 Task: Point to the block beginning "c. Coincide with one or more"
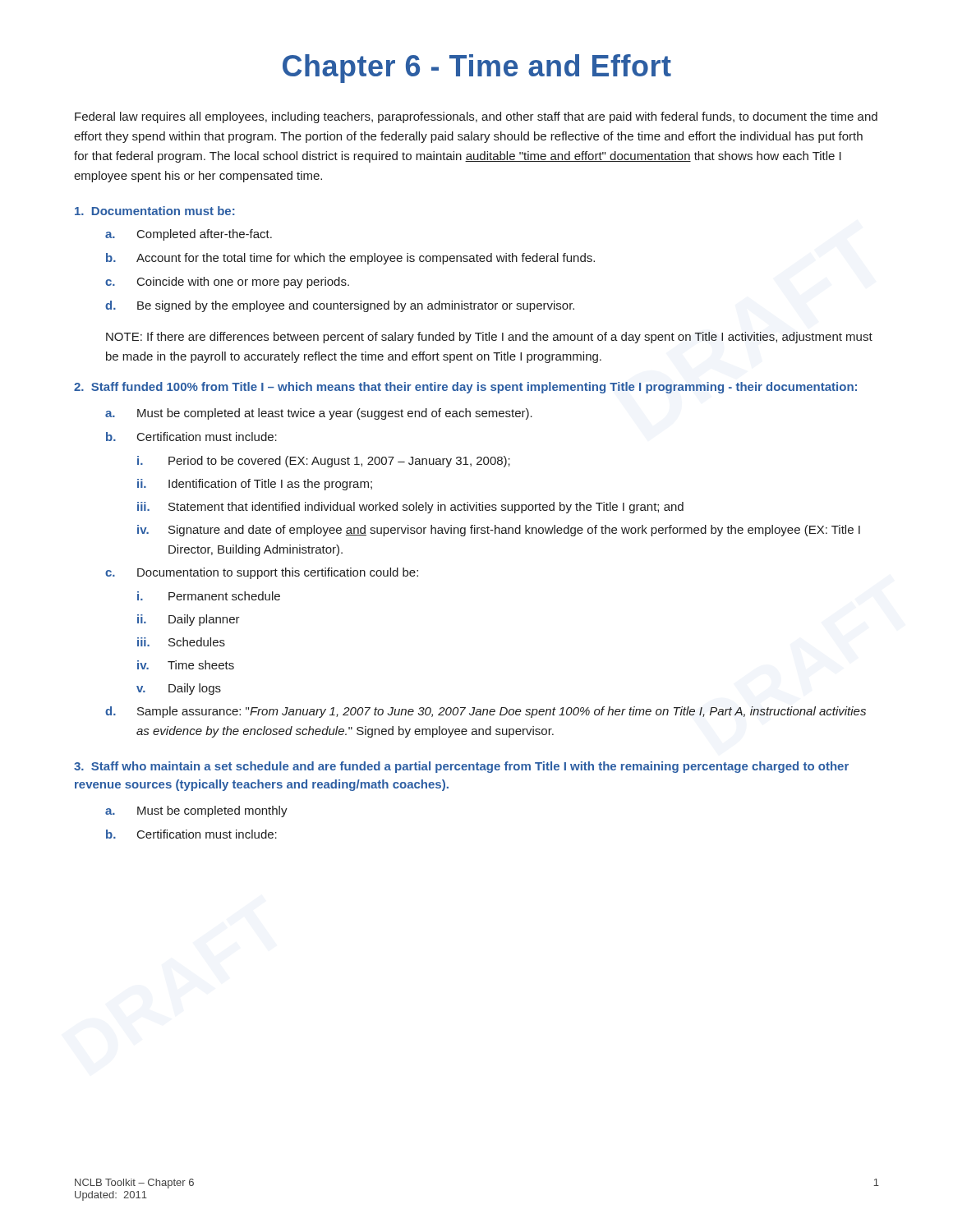tap(227, 283)
